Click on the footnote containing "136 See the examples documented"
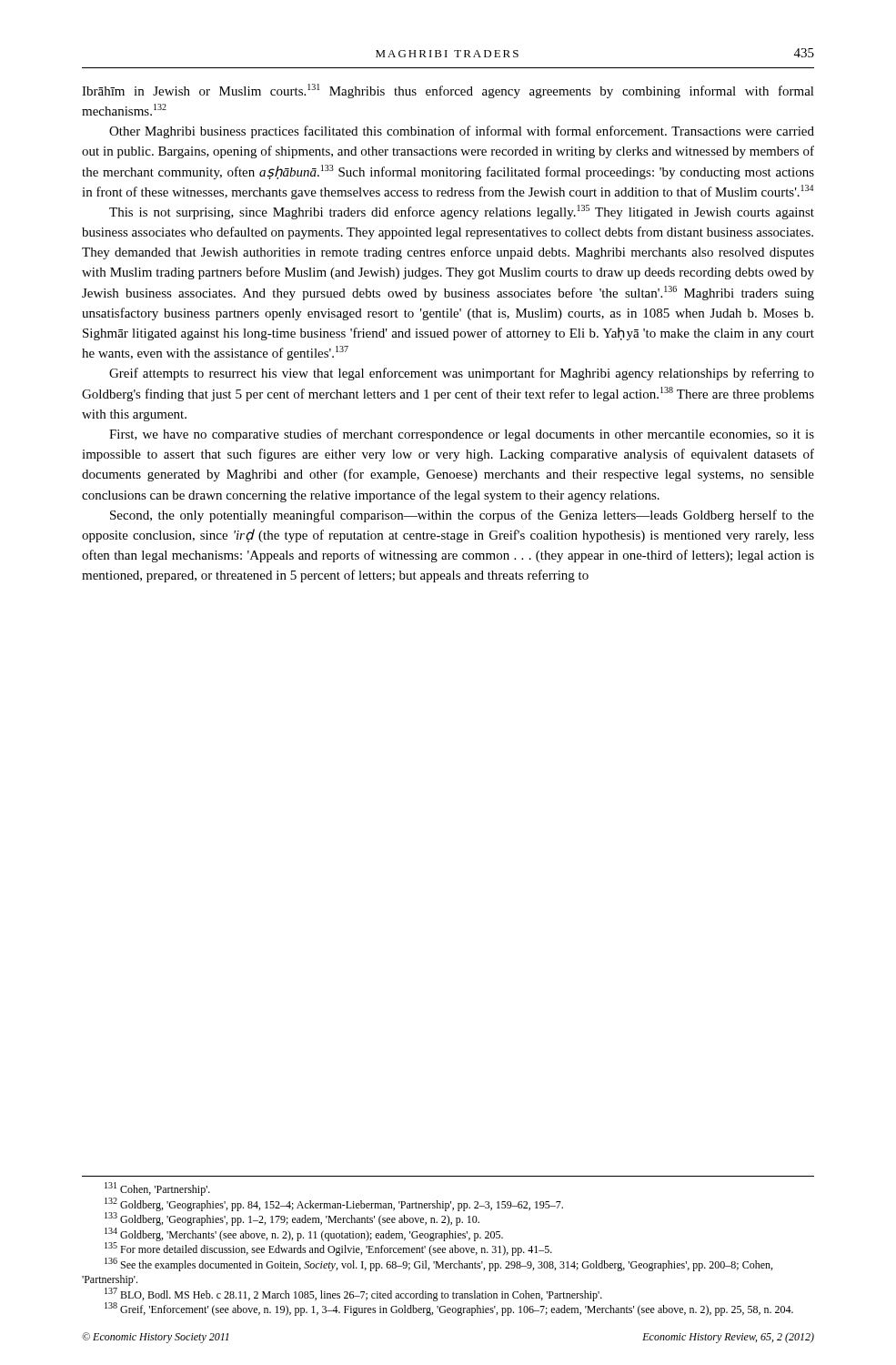 [428, 1272]
